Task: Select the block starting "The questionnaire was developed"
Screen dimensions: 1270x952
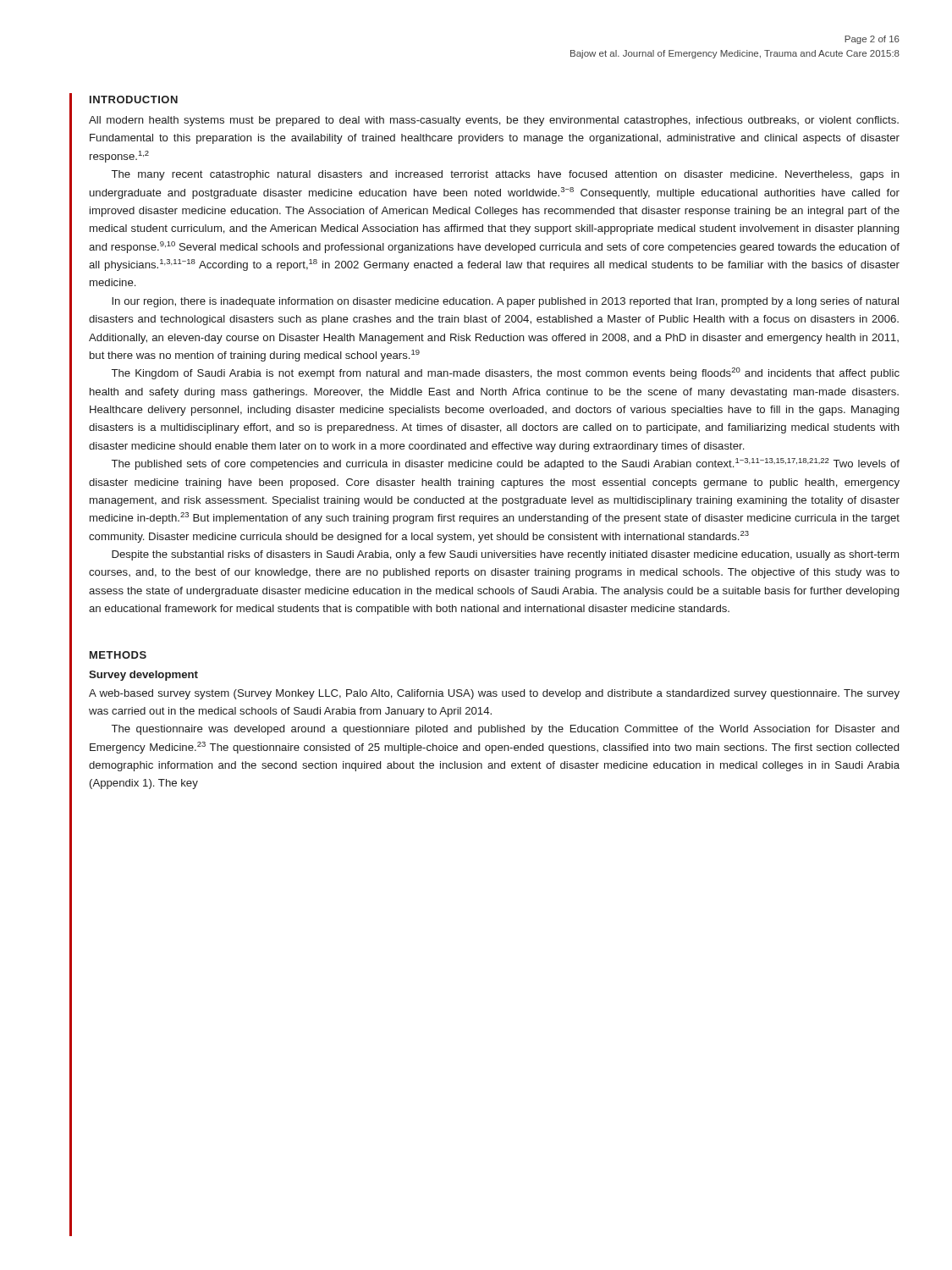Action: (494, 756)
